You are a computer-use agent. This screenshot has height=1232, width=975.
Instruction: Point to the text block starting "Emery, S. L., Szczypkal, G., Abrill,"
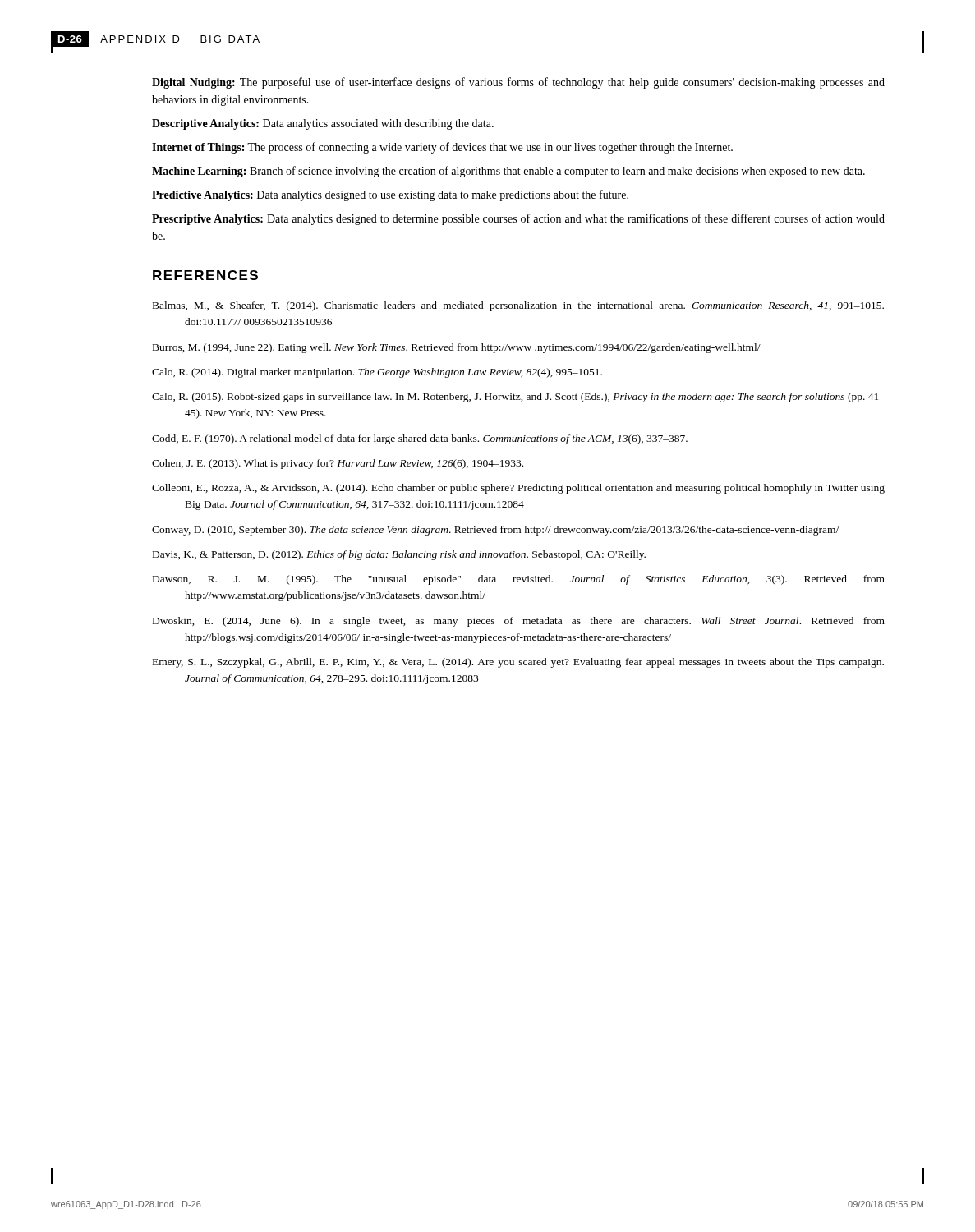(518, 670)
